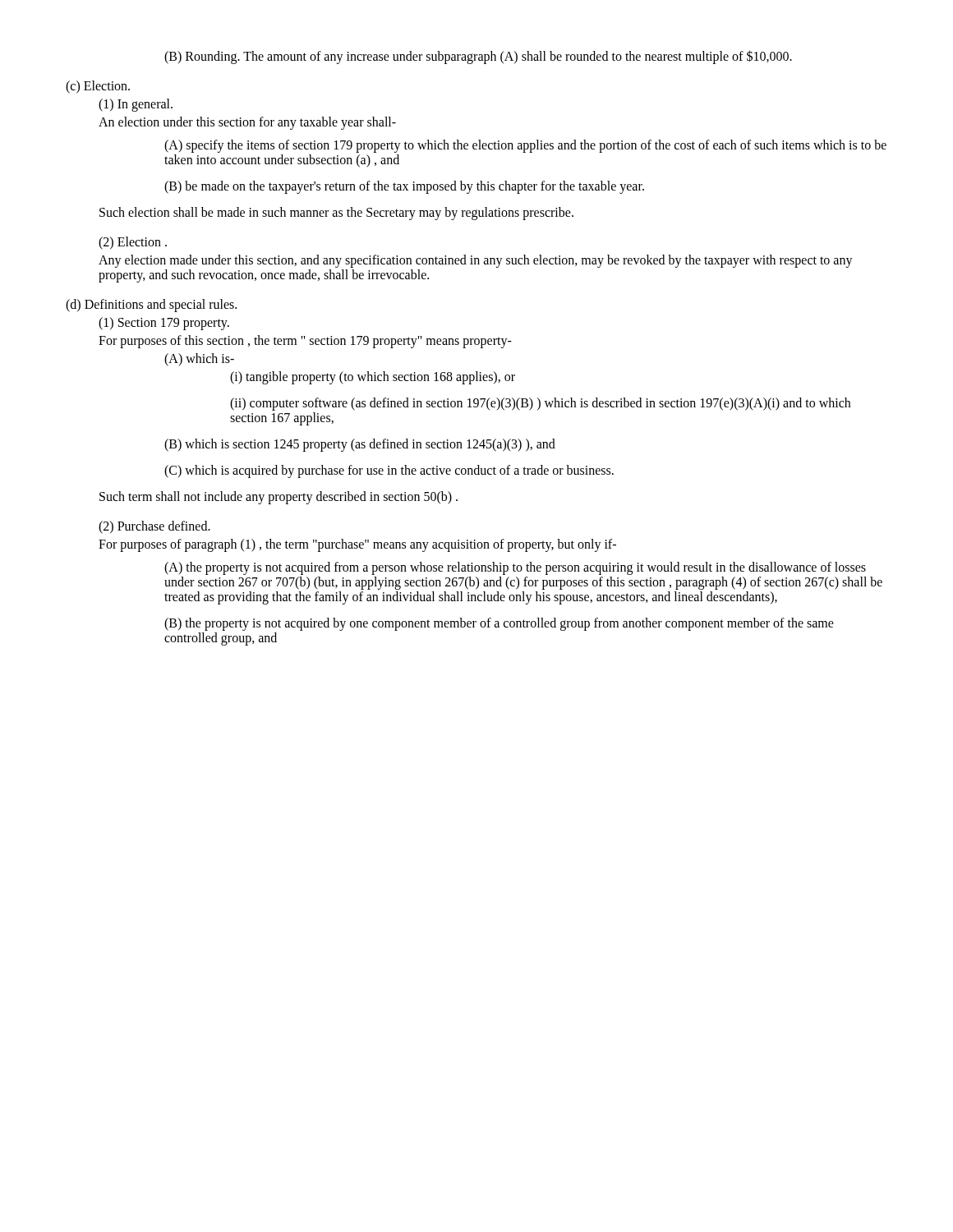
Task: Locate the list item that says "(A) specify the items"
Action: [526, 152]
